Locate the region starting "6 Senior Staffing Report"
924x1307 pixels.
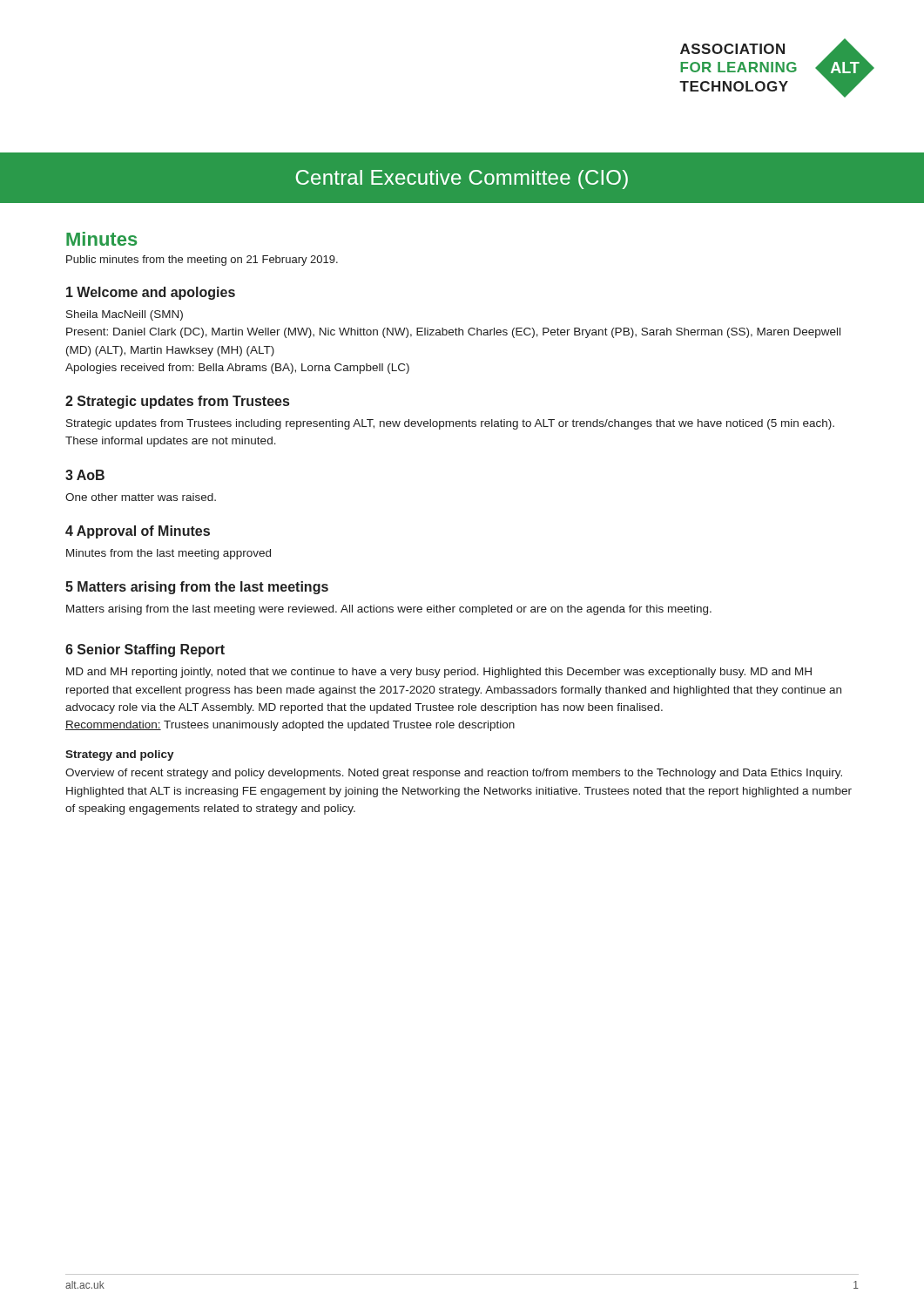pos(145,650)
